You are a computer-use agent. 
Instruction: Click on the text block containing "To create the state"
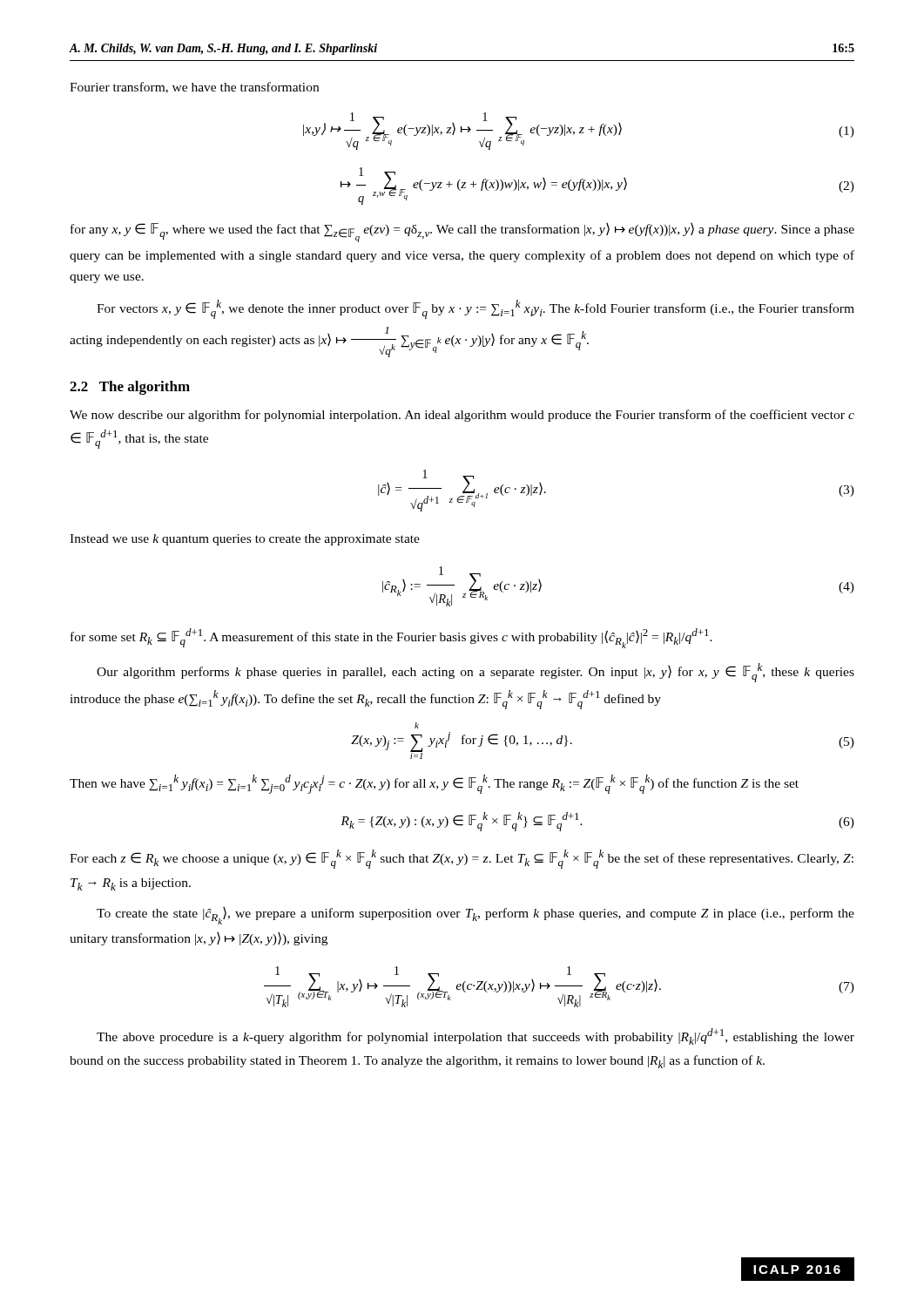tap(462, 925)
